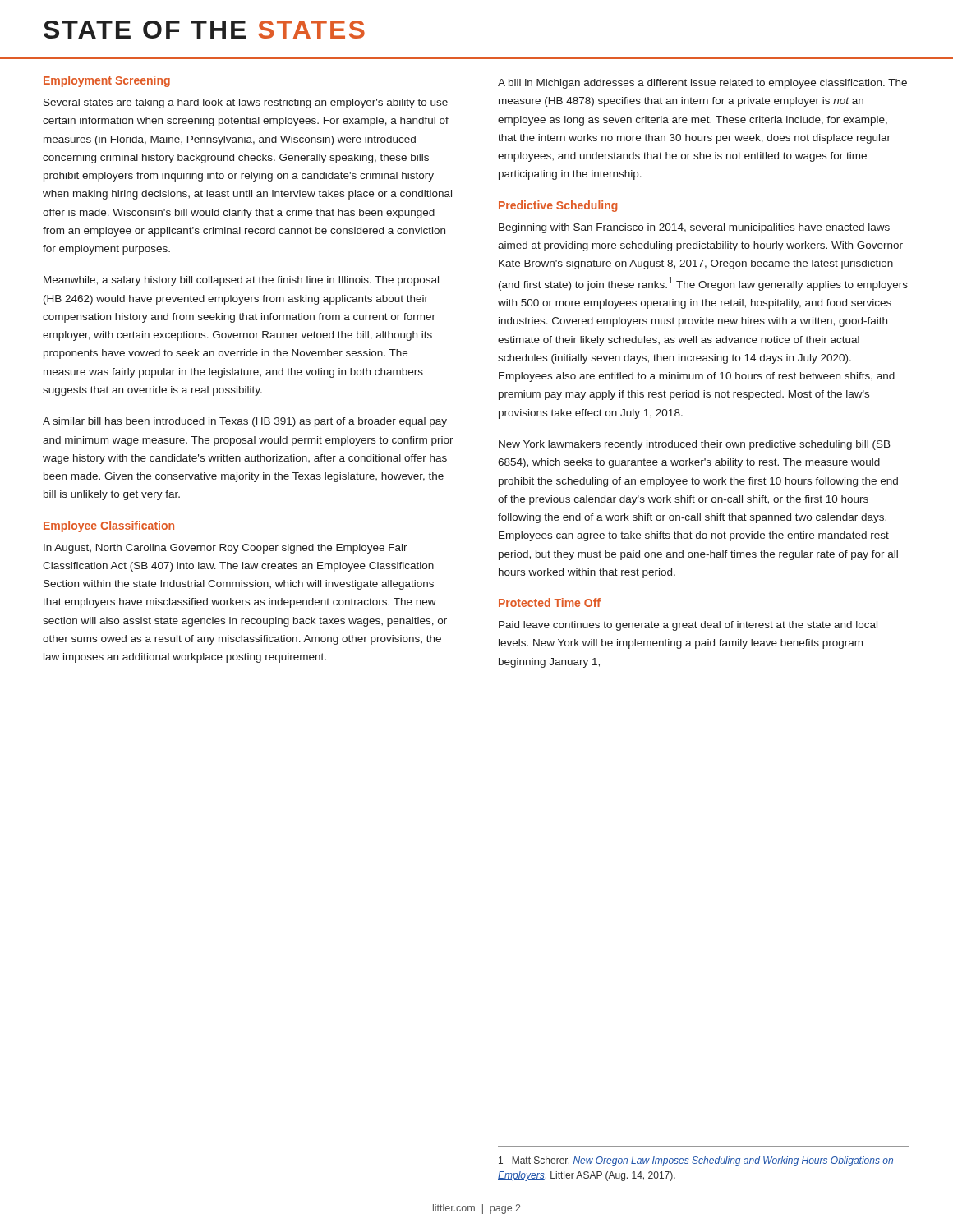Point to the text starting "Several states are taking"
Image resolution: width=953 pixels, height=1232 pixels.
coord(248,299)
